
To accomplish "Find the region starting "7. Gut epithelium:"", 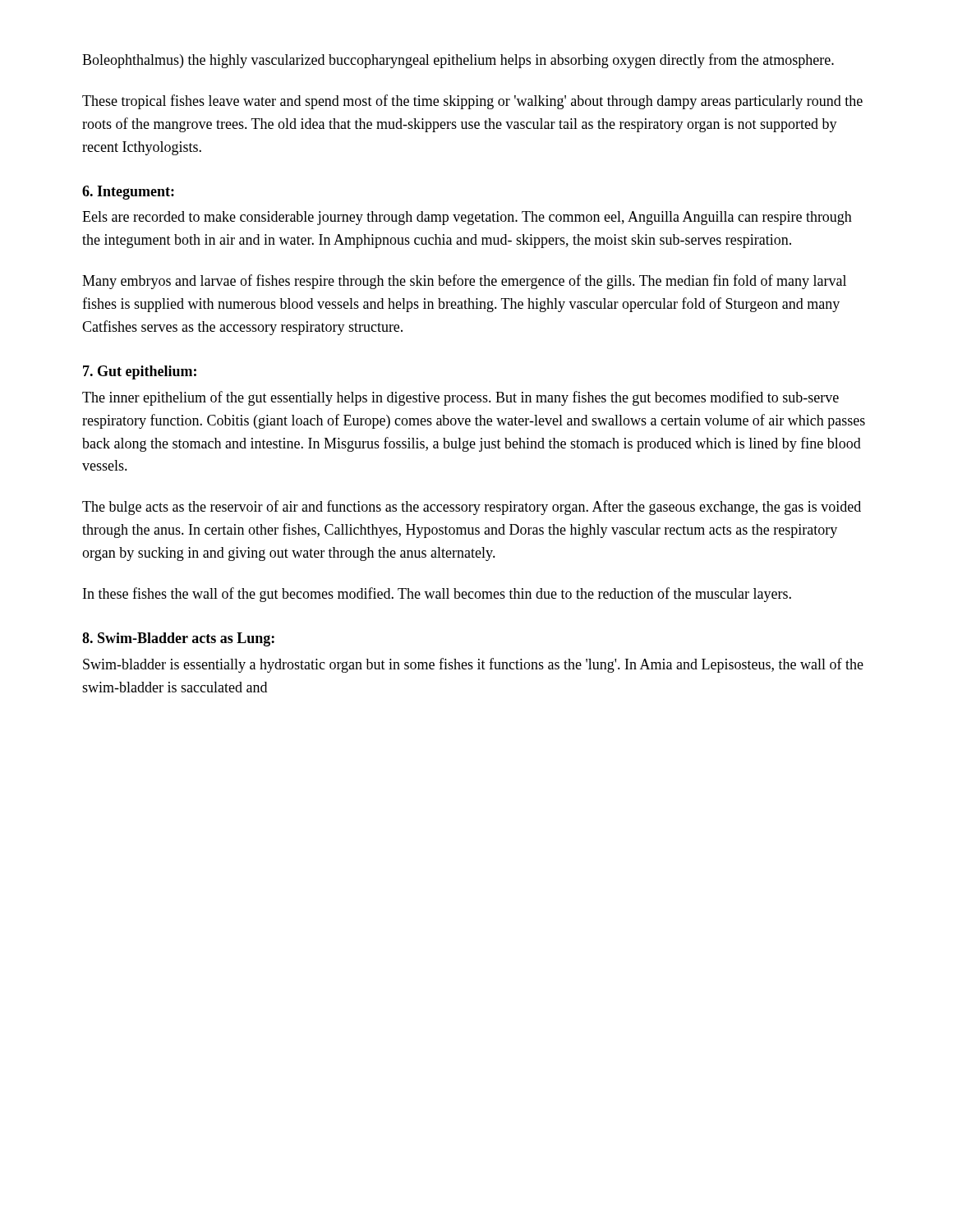I will [x=140, y=371].
